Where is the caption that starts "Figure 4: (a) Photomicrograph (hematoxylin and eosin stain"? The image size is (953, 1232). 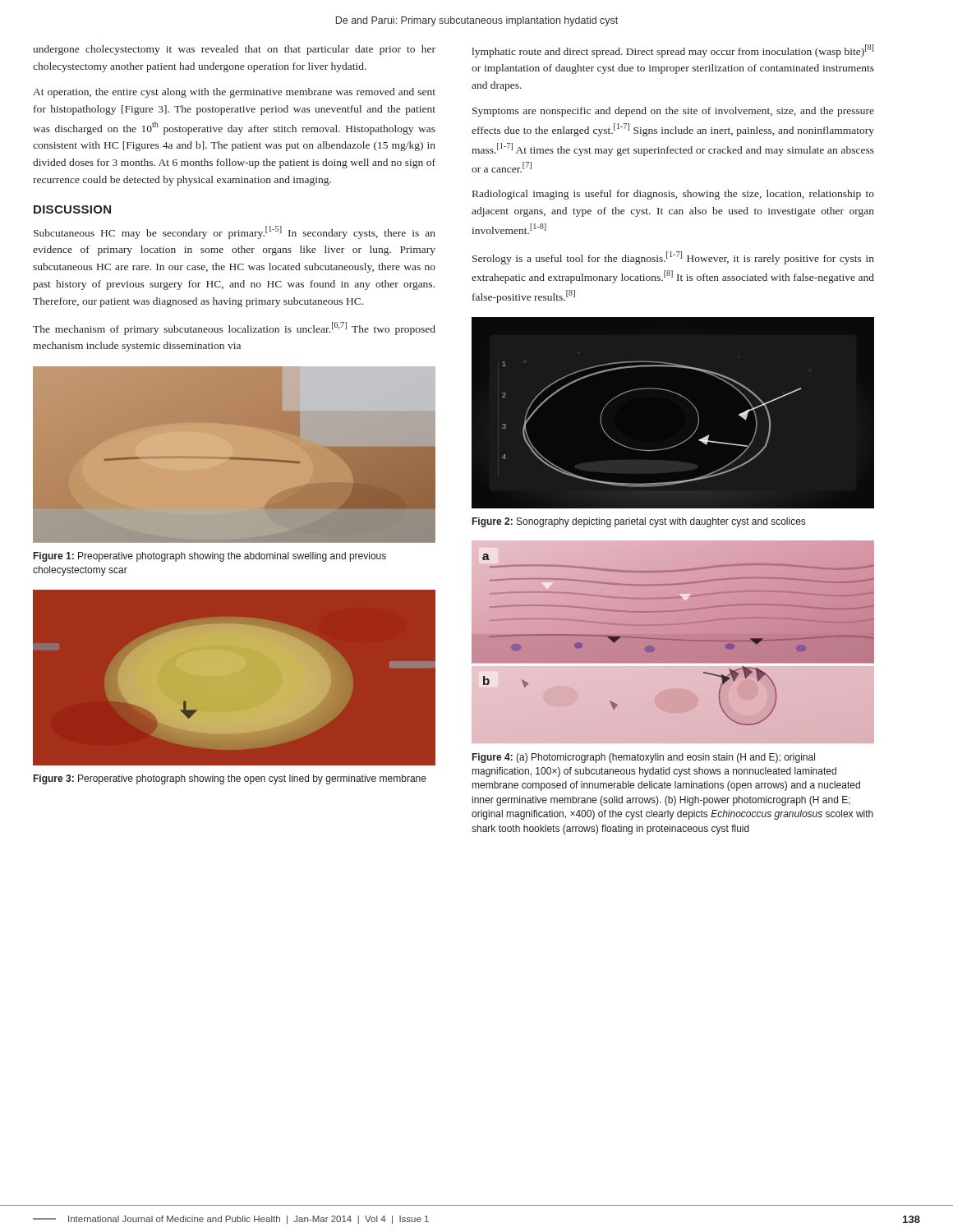click(673, 793)
